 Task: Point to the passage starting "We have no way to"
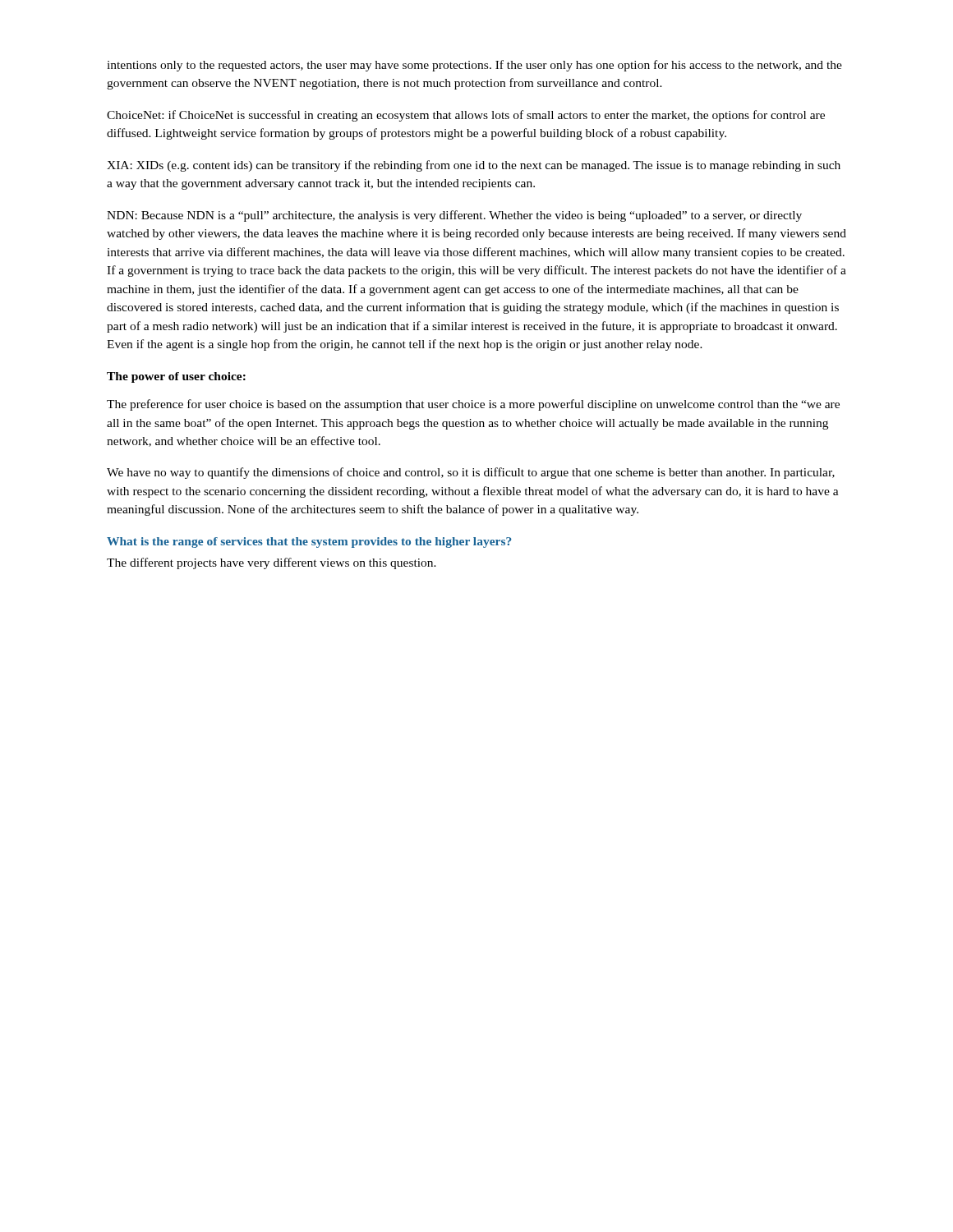[473, 491]
